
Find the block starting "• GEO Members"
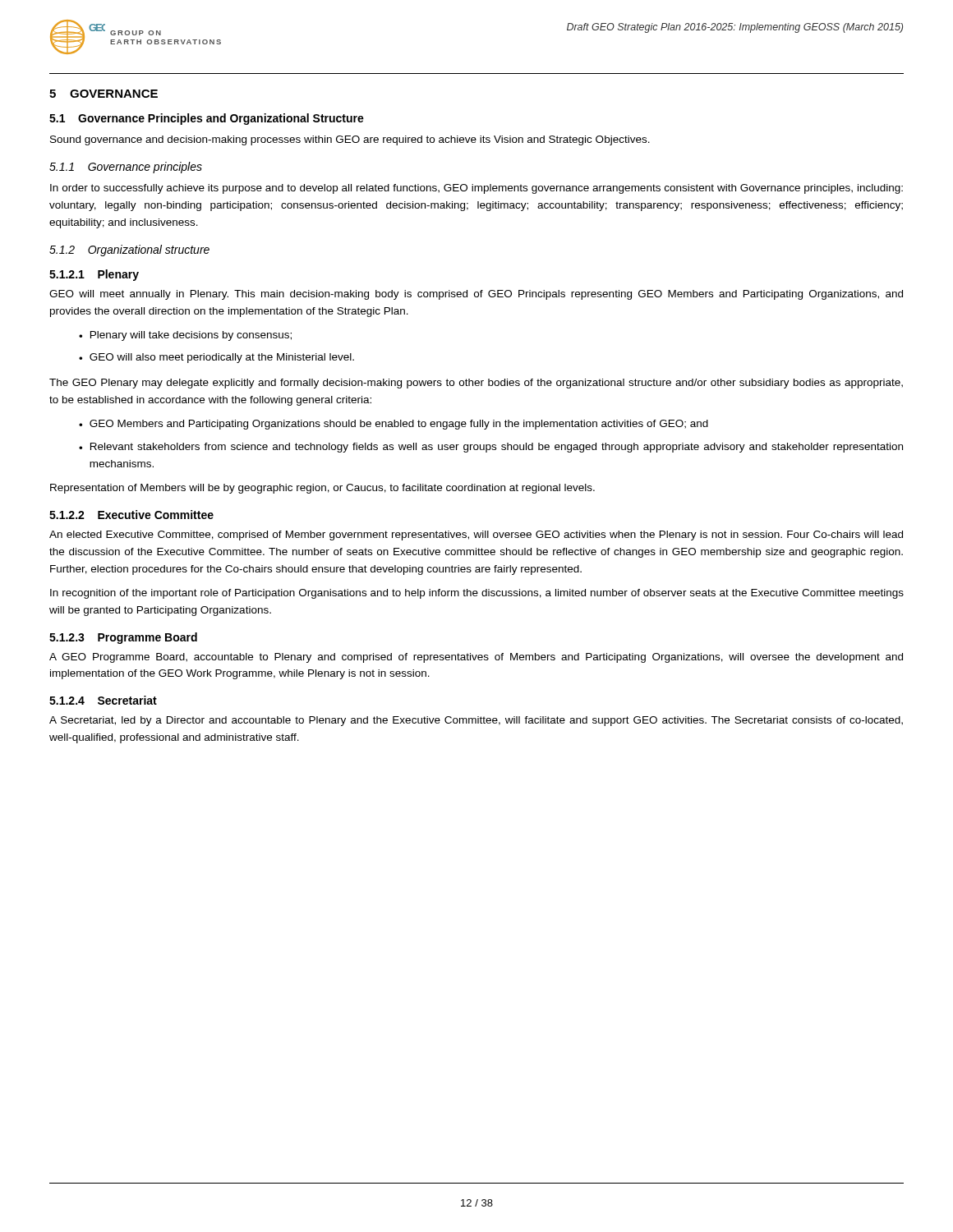(394, 425)
